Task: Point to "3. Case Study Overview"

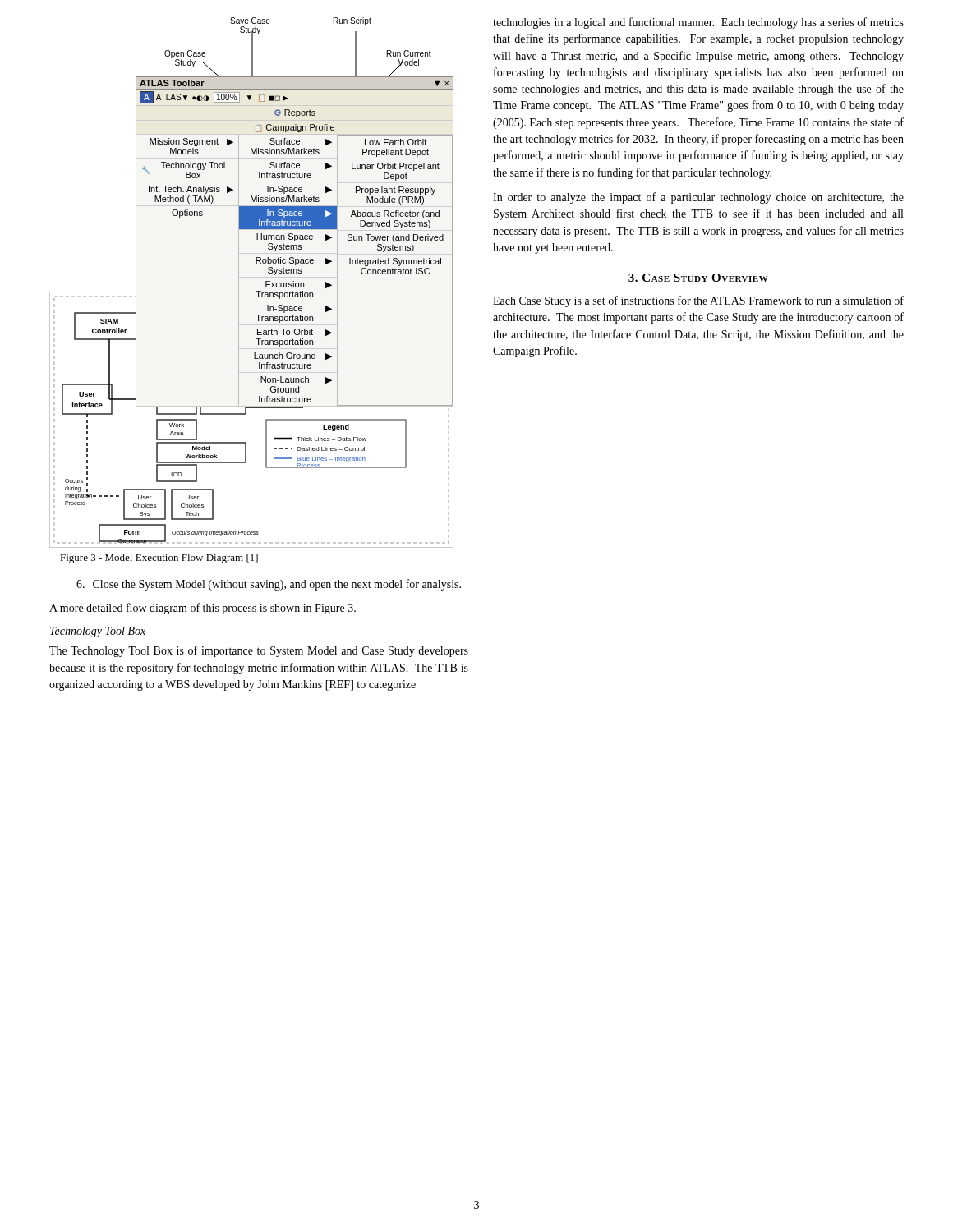Action: coord(698,278)
